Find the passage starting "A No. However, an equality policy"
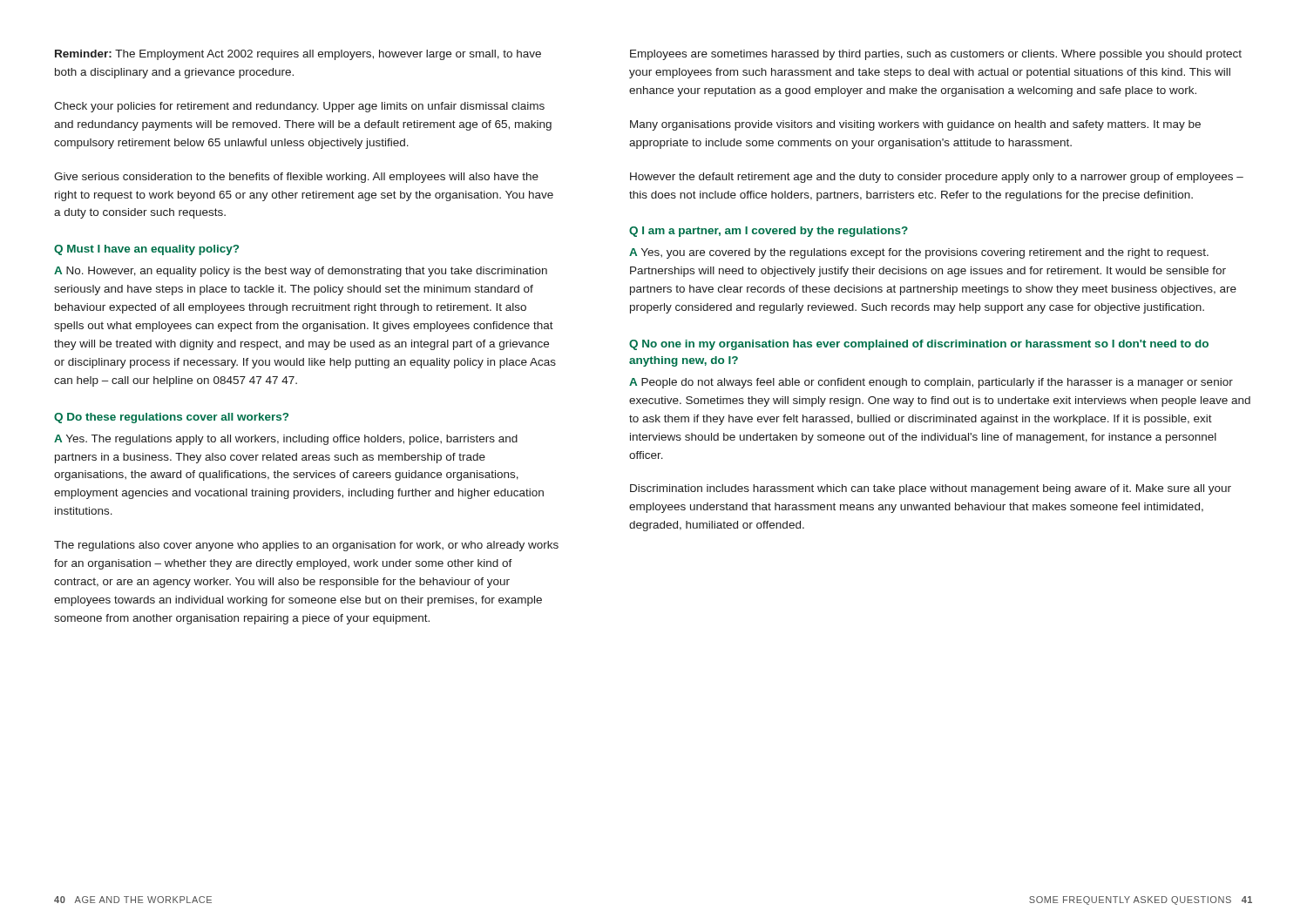The width and height of the screenshot is (1307, 924). tap(305, 325)
